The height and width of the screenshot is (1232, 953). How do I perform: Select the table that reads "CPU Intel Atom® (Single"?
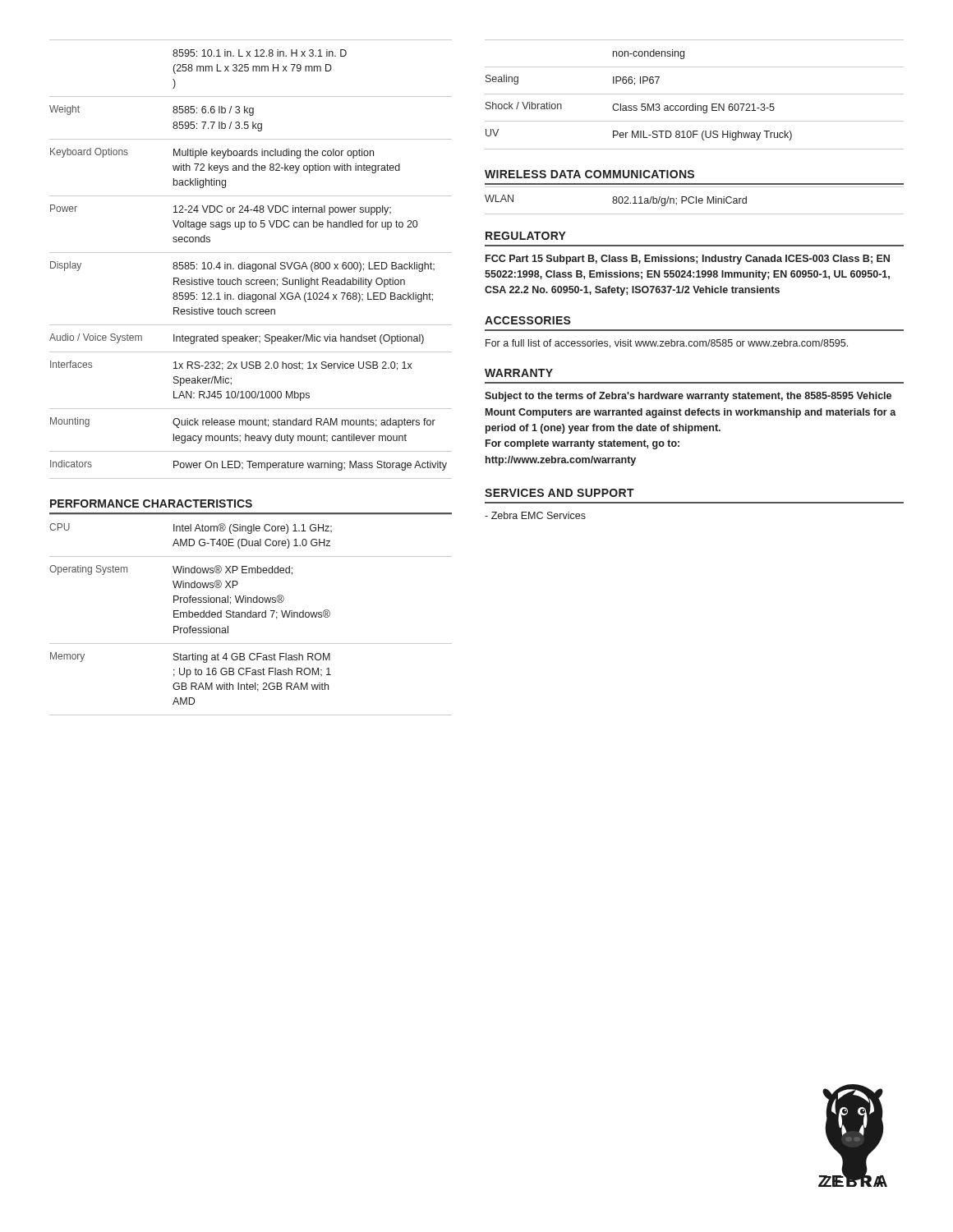(x=251, y=615)
